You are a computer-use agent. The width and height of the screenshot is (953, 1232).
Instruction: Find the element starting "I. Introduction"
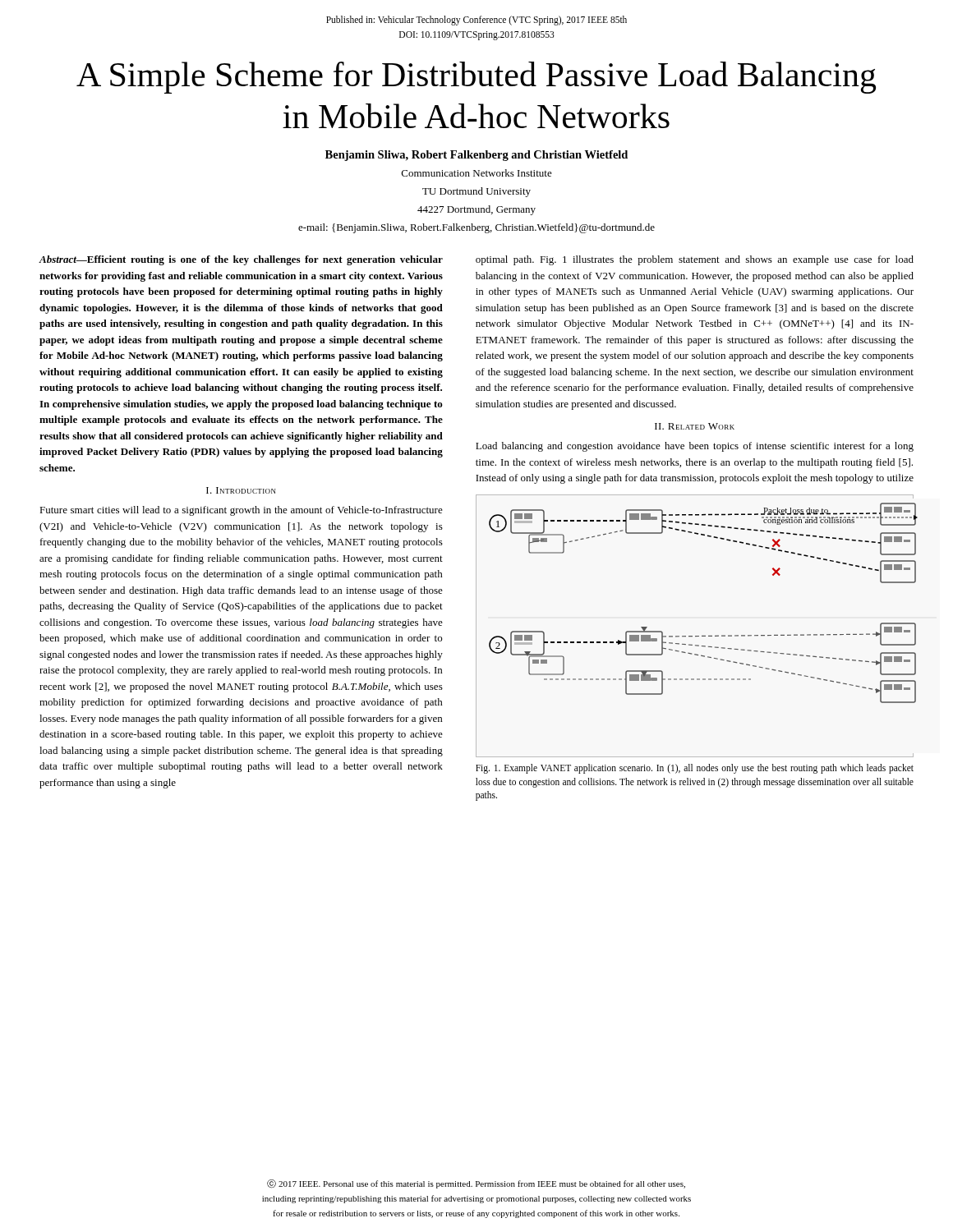pyautogui.click(x=241, y=490)
